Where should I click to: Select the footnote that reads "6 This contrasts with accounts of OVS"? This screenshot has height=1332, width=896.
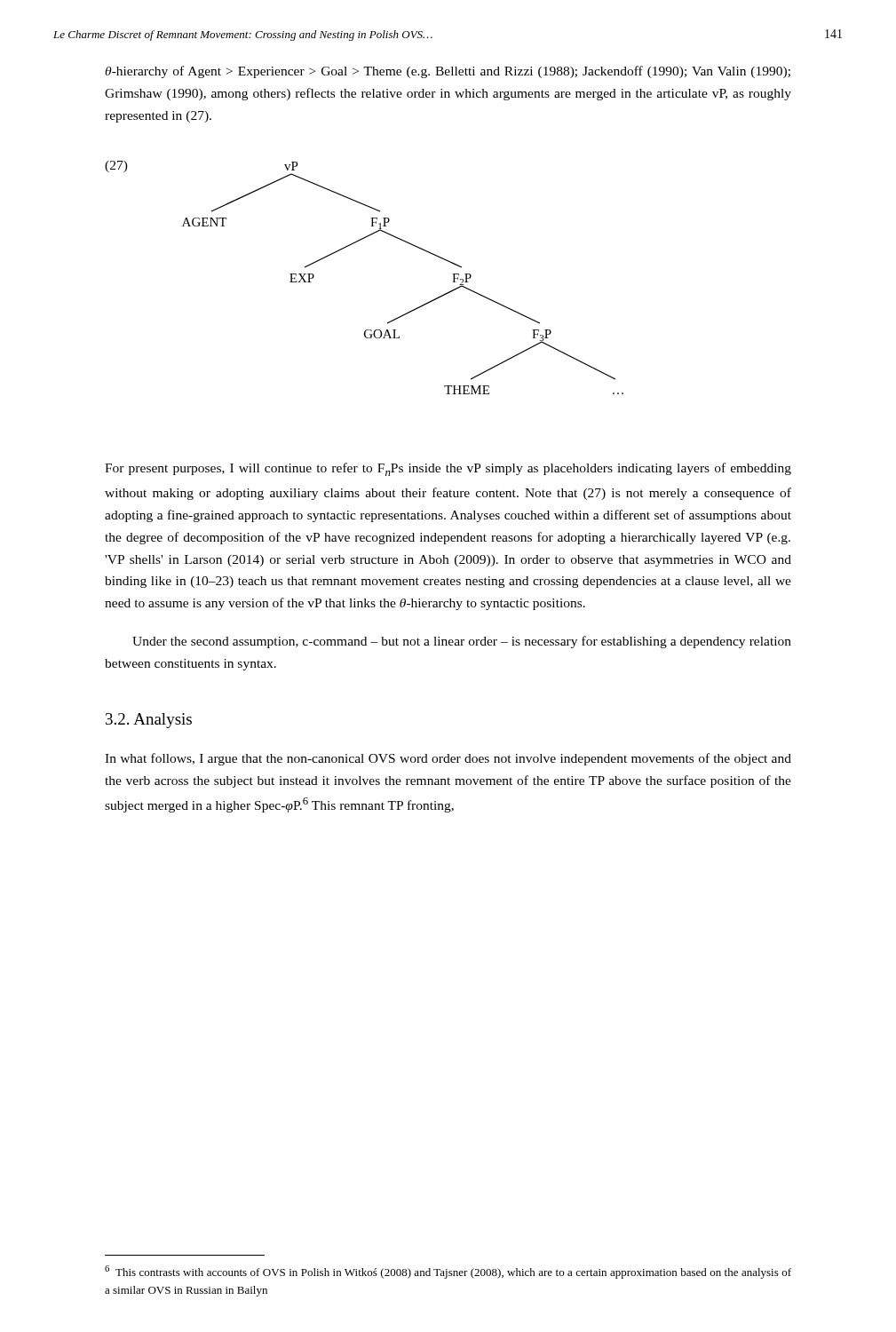[x=448, y=1279]
